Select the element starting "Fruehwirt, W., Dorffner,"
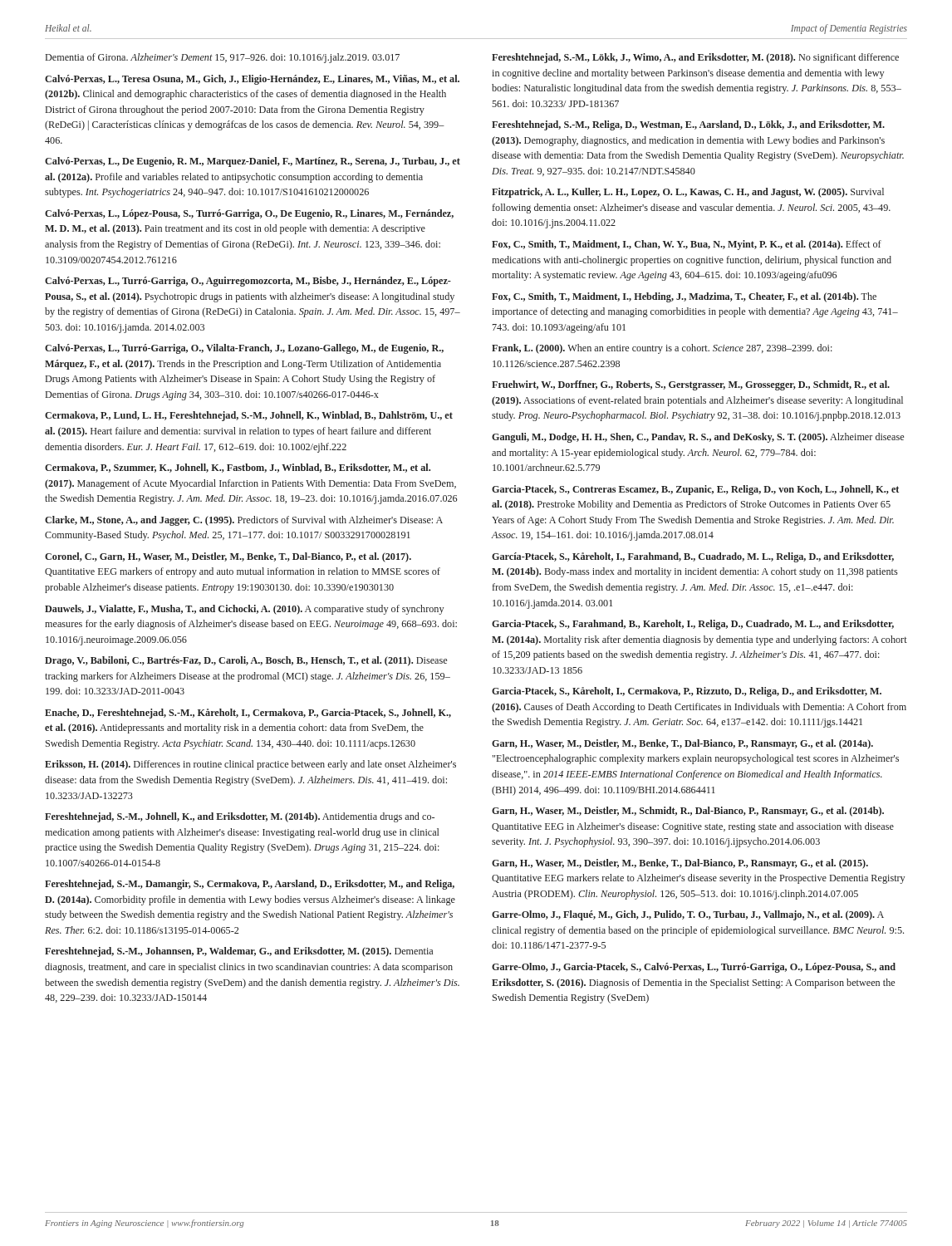 698,400
